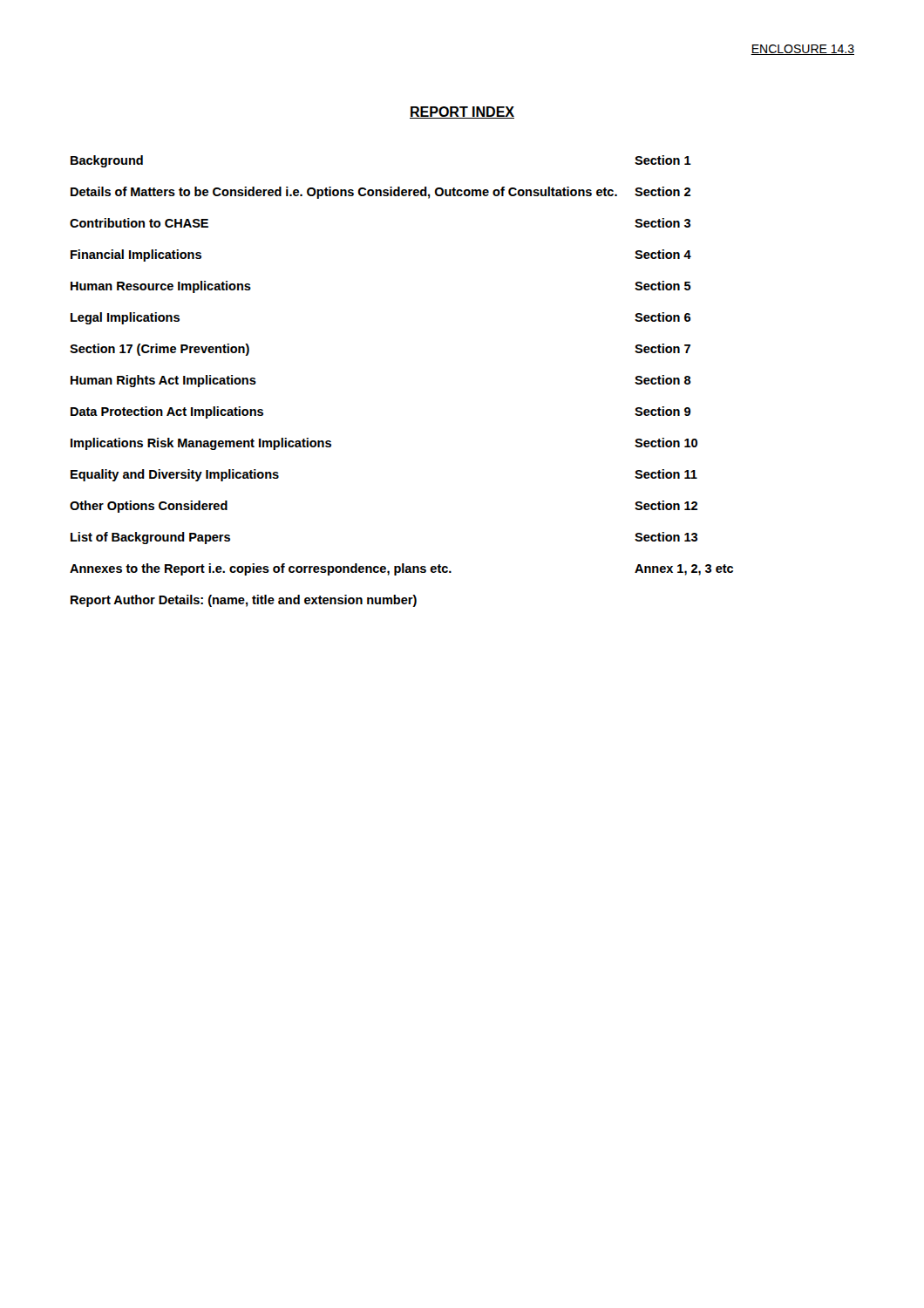Select the table that reads "Section 6"
The height and width of the screenshot is (1308, 924).
pyautogui.click(x=462, y=380)
